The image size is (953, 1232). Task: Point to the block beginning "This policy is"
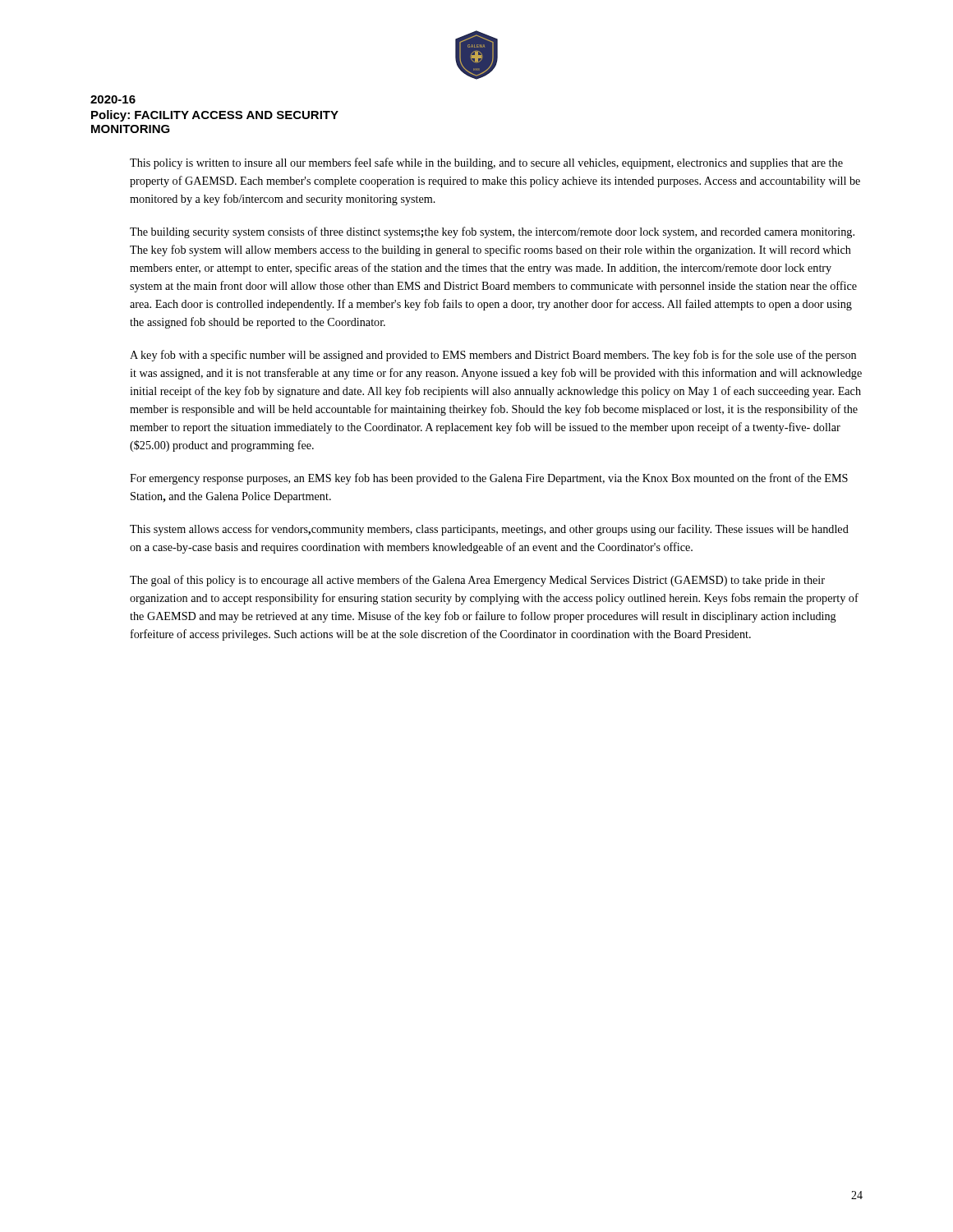pos(495,181)
